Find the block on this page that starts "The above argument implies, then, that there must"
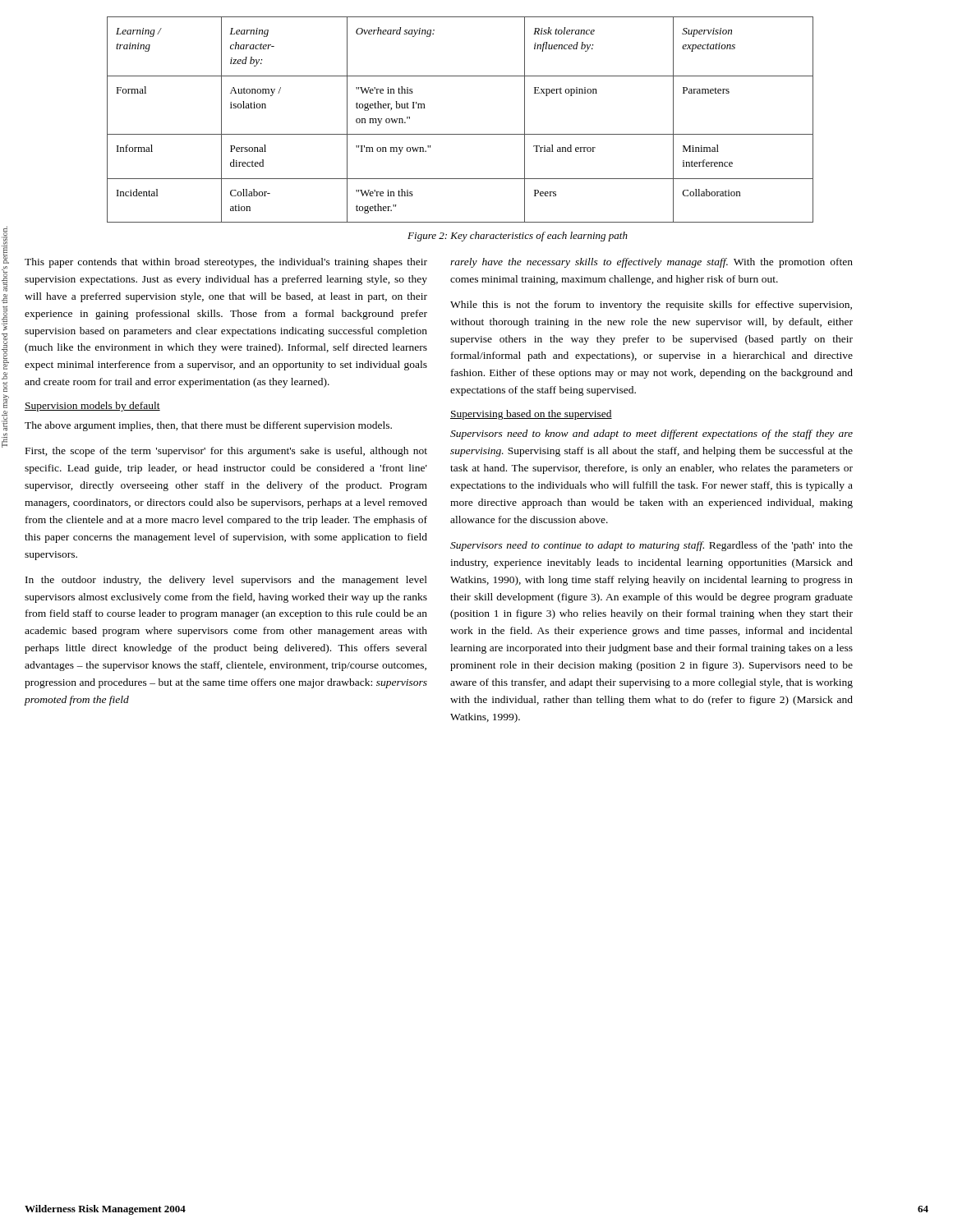The height and width of the screenshot is (1232, 953). click(x=209, y=425)
